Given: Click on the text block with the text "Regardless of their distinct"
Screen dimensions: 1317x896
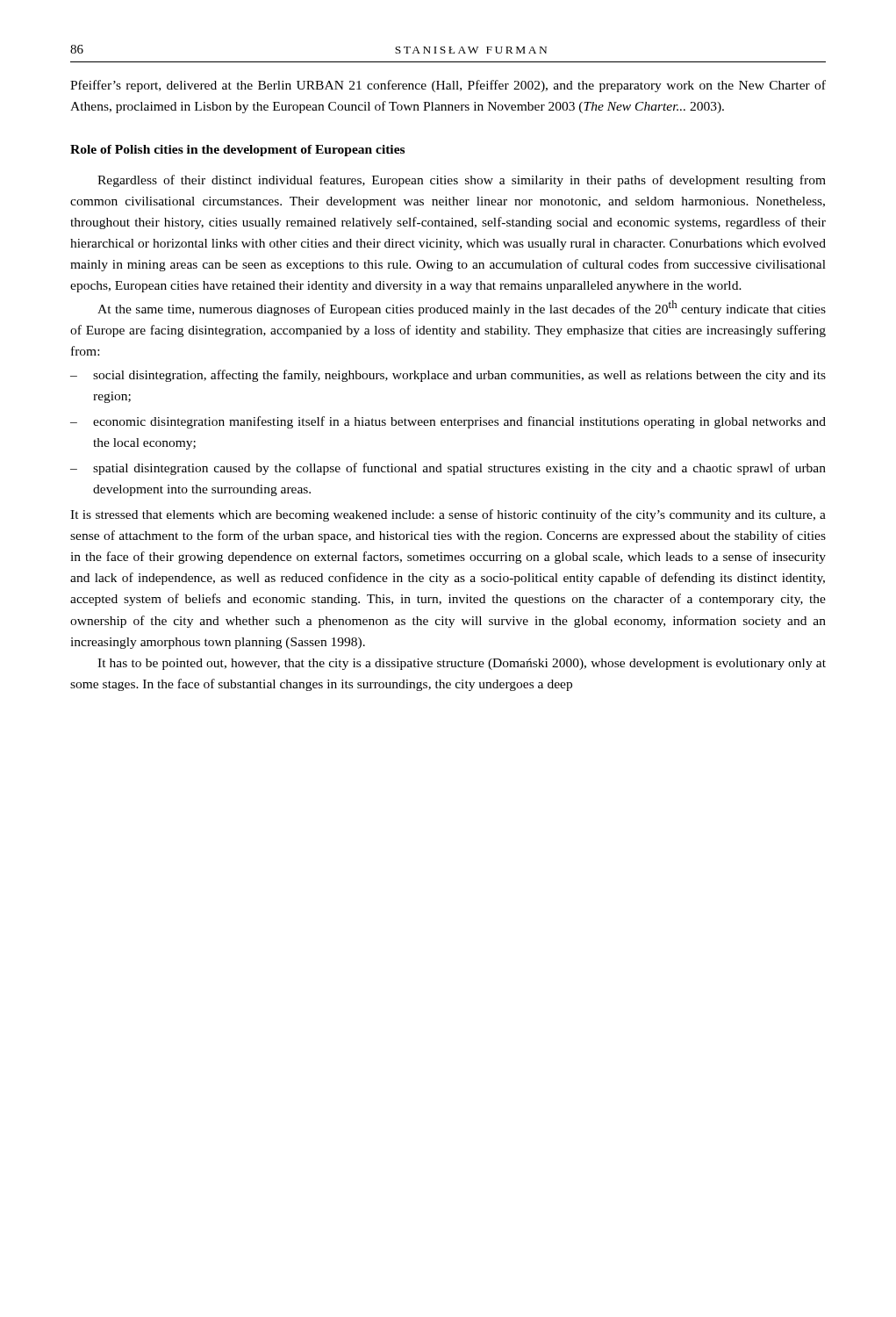Looking at the screenshot, I should 448,233.
